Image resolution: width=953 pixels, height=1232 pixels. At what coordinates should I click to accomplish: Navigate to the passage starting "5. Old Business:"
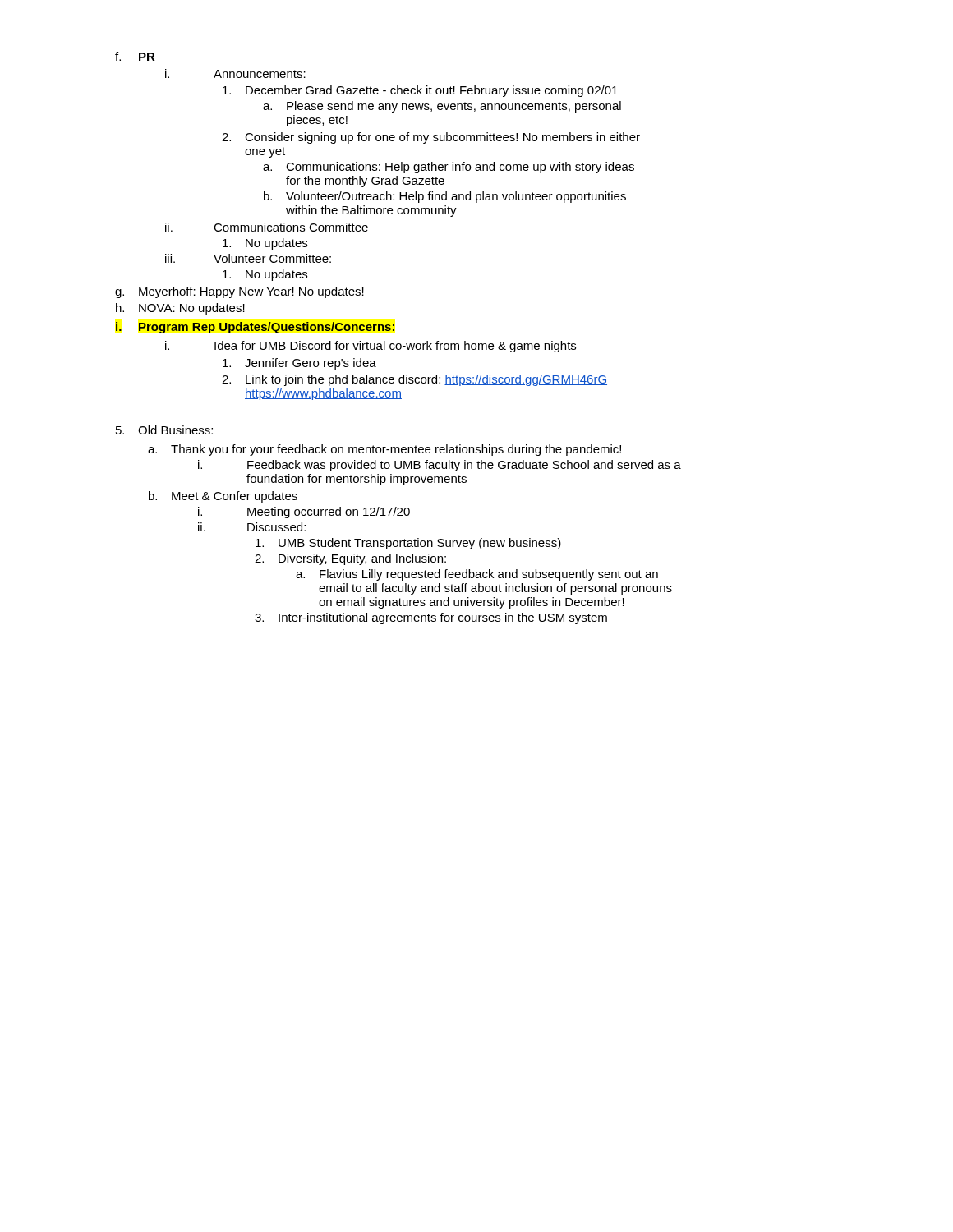coord(165,430)
